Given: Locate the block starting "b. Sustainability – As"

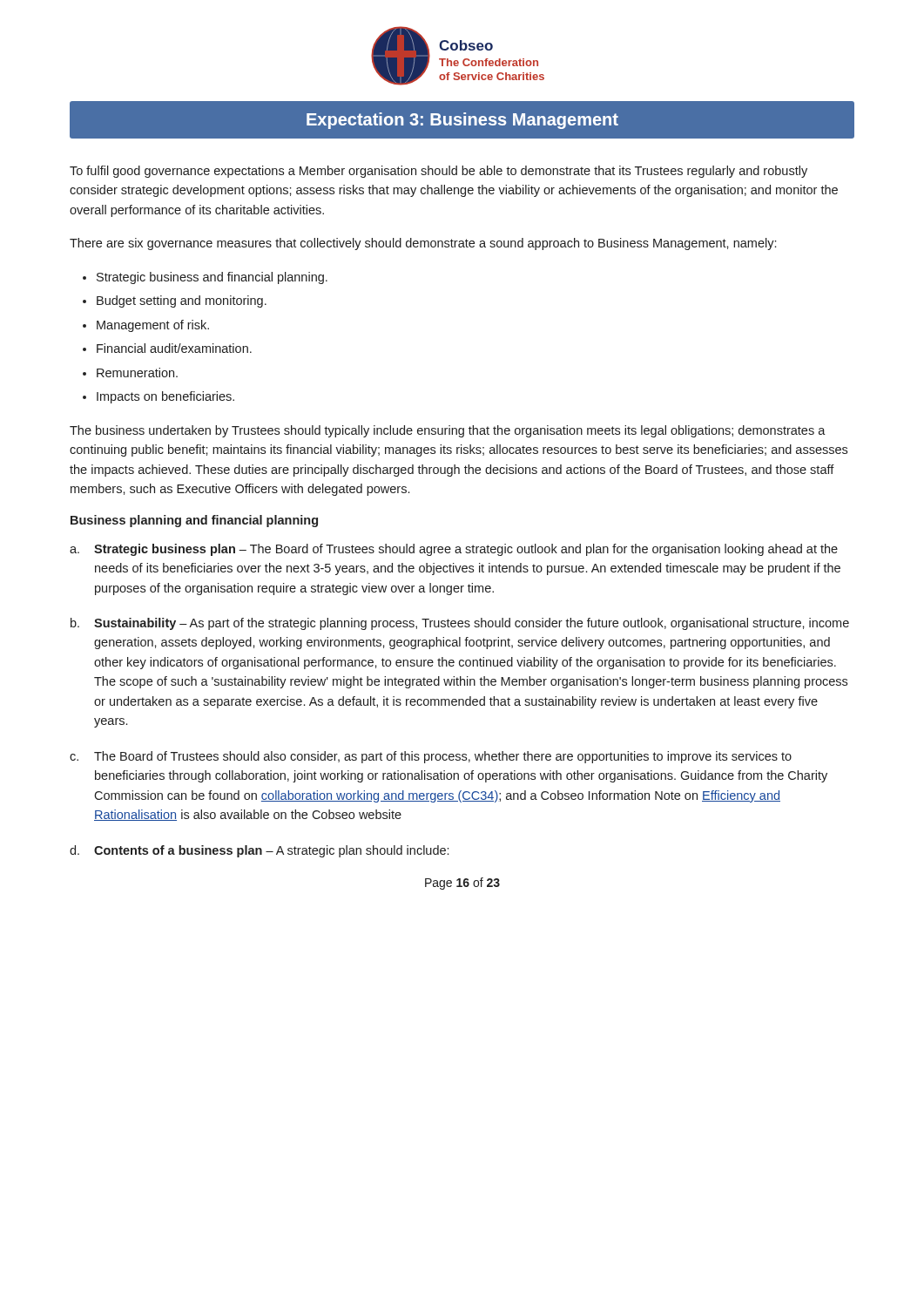Looking at the screenshot, I should pyautogui.click(x=462, y=672).
